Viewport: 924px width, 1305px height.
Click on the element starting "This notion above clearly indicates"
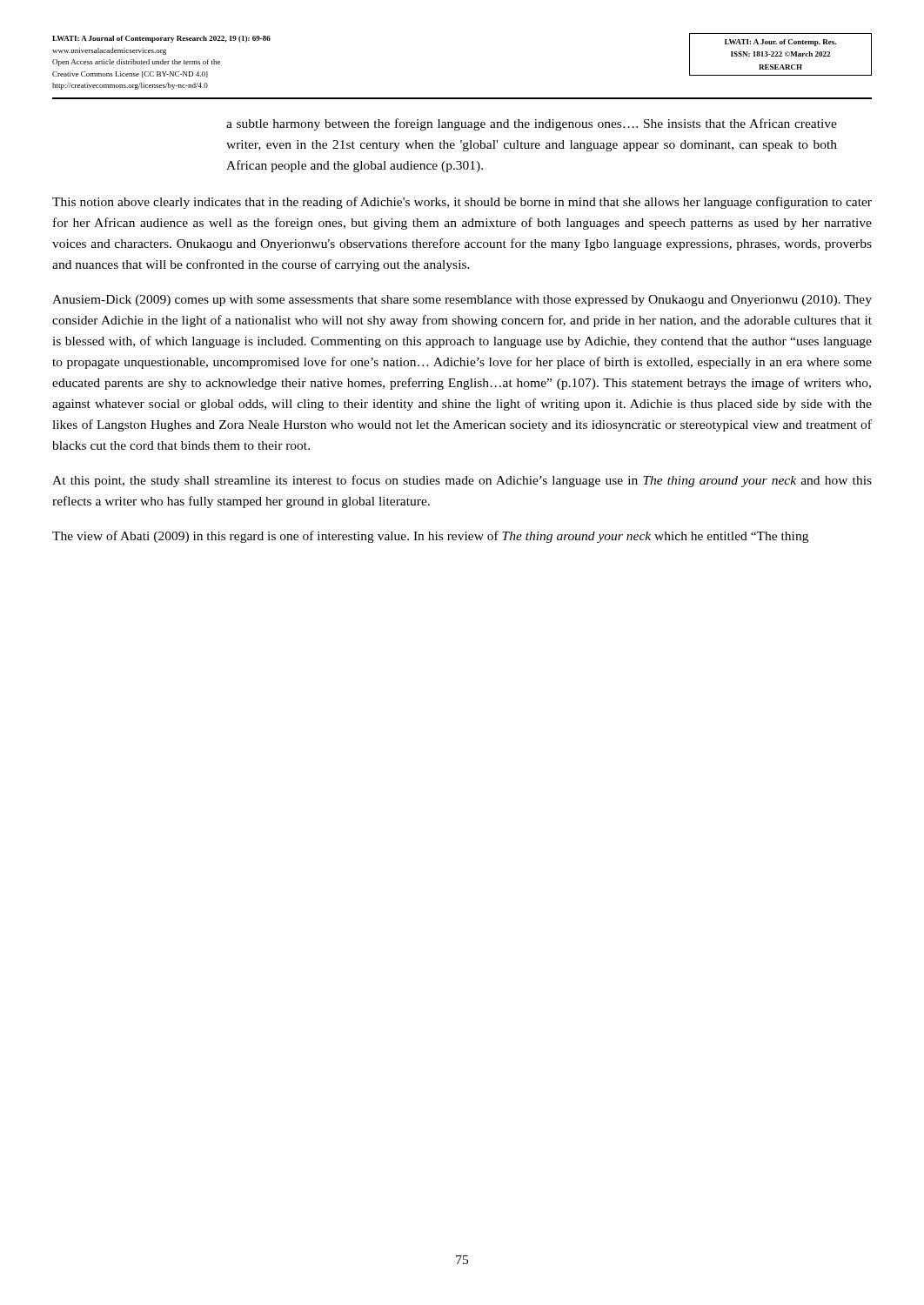tap(462, 233)
